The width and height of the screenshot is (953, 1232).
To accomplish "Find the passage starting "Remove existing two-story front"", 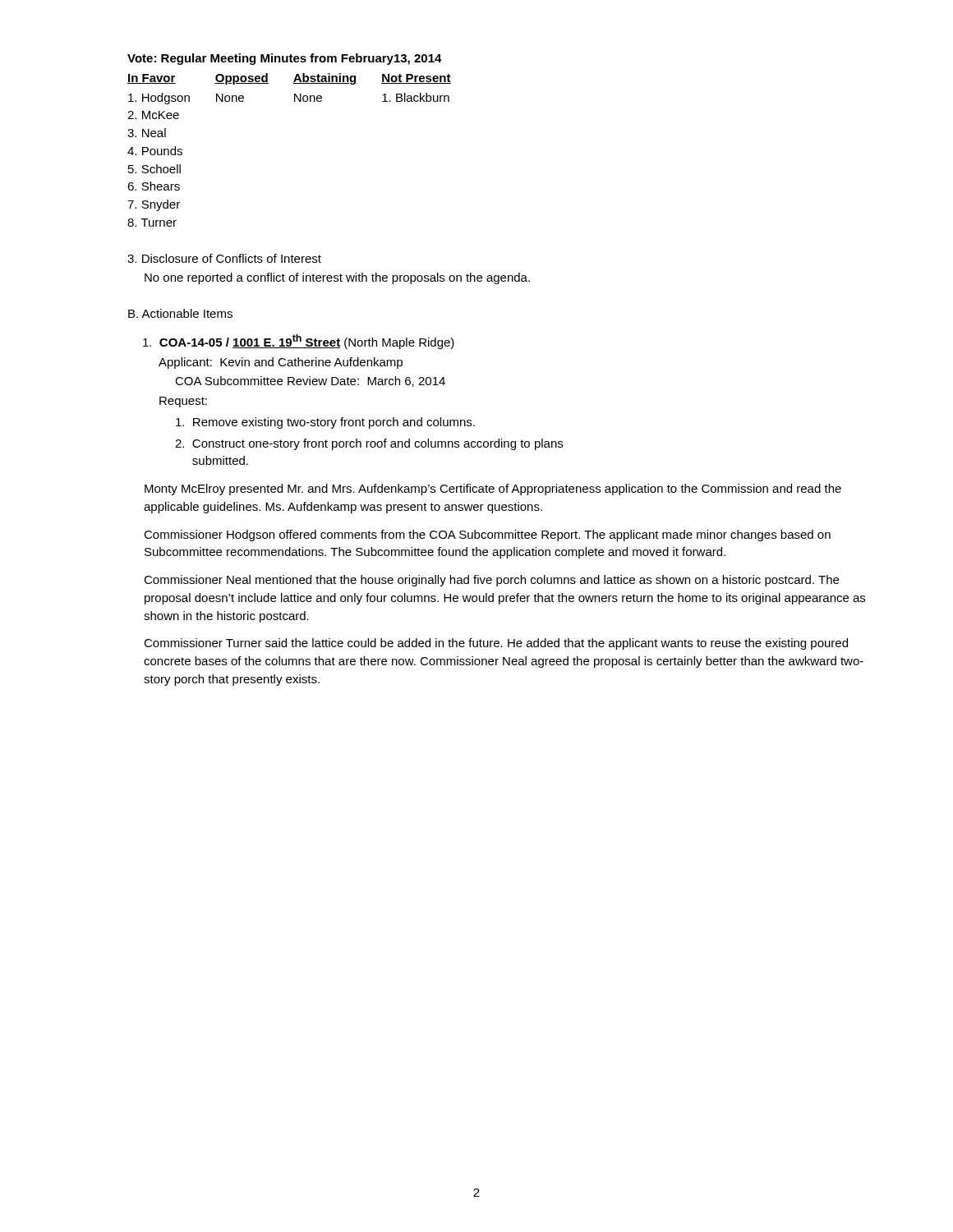I will (325, 422).
